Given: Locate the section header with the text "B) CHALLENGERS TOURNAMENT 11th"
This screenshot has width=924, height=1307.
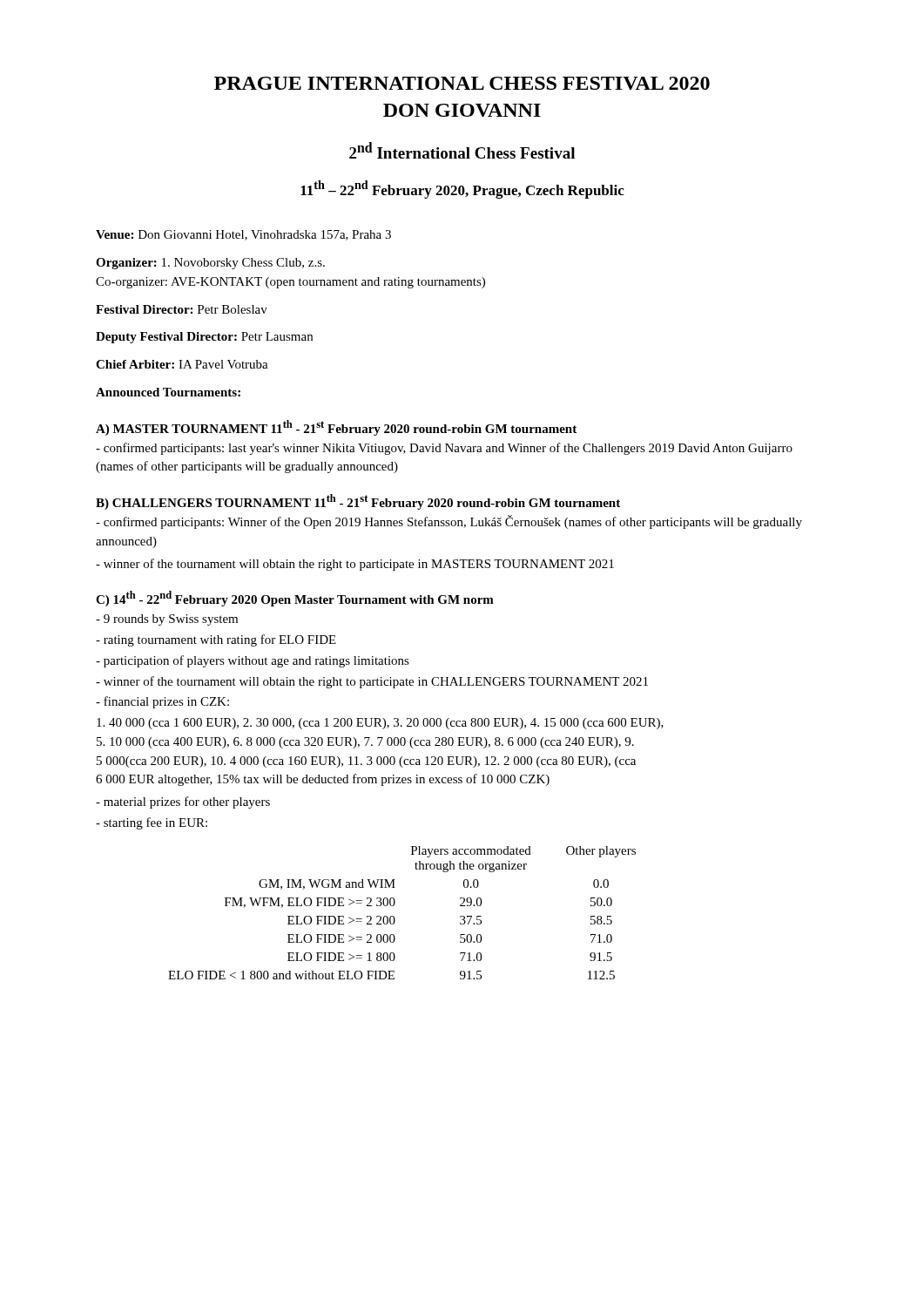Looking at the screenshot, I should coord(358,501).
